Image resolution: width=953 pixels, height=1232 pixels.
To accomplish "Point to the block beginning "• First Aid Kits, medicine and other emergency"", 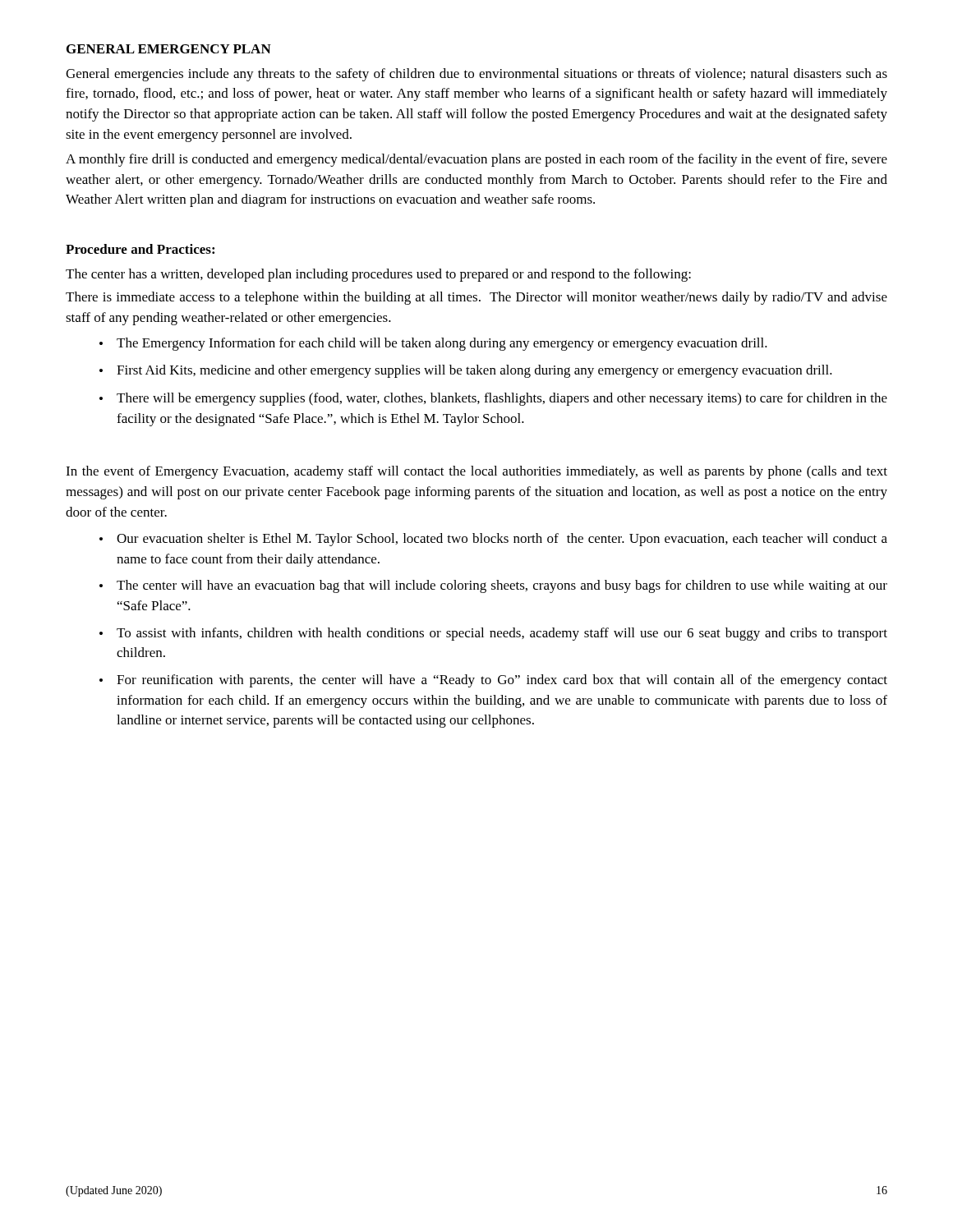I will point(493,371).
